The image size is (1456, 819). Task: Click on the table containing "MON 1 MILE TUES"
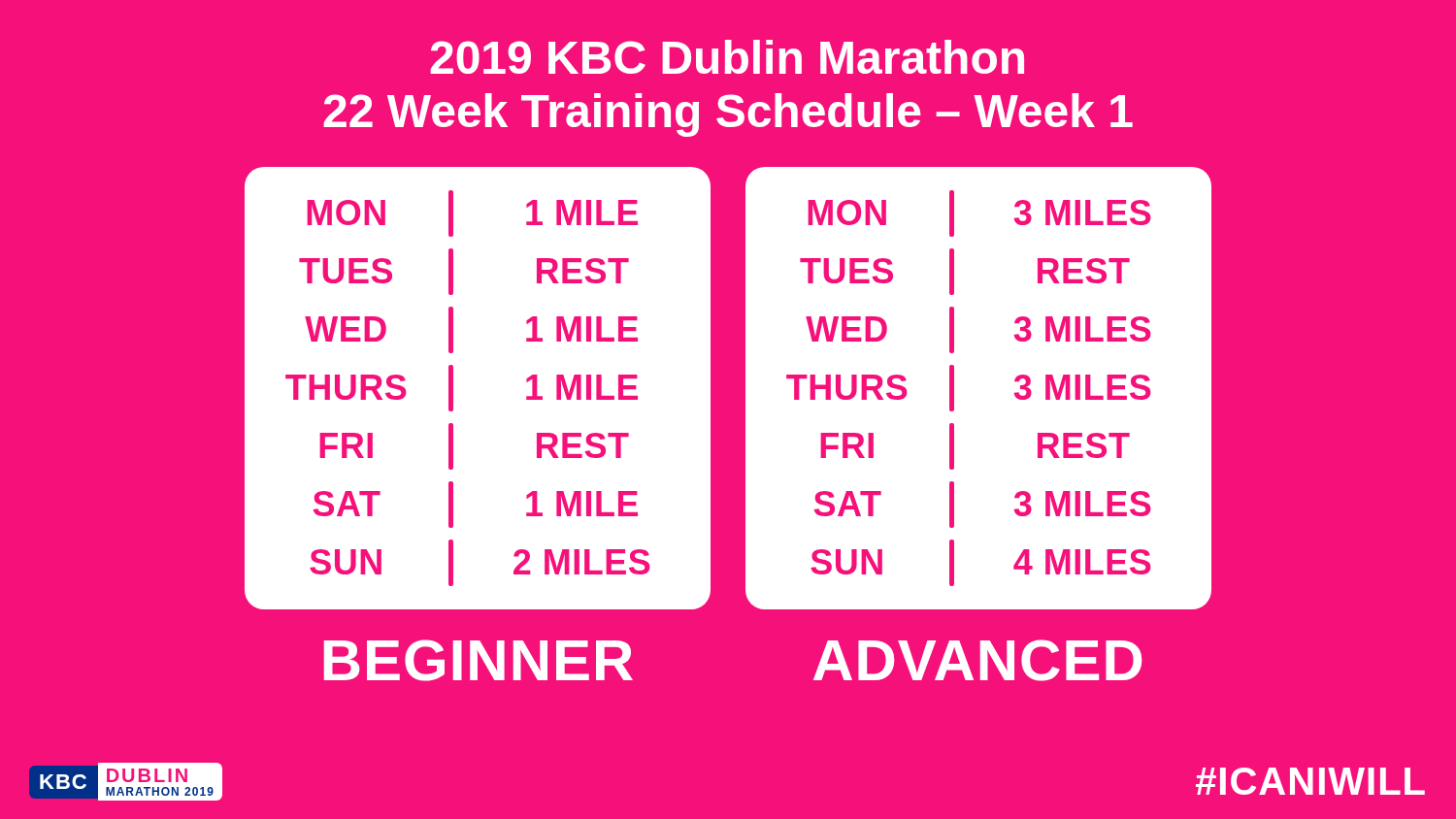[478, 388]
